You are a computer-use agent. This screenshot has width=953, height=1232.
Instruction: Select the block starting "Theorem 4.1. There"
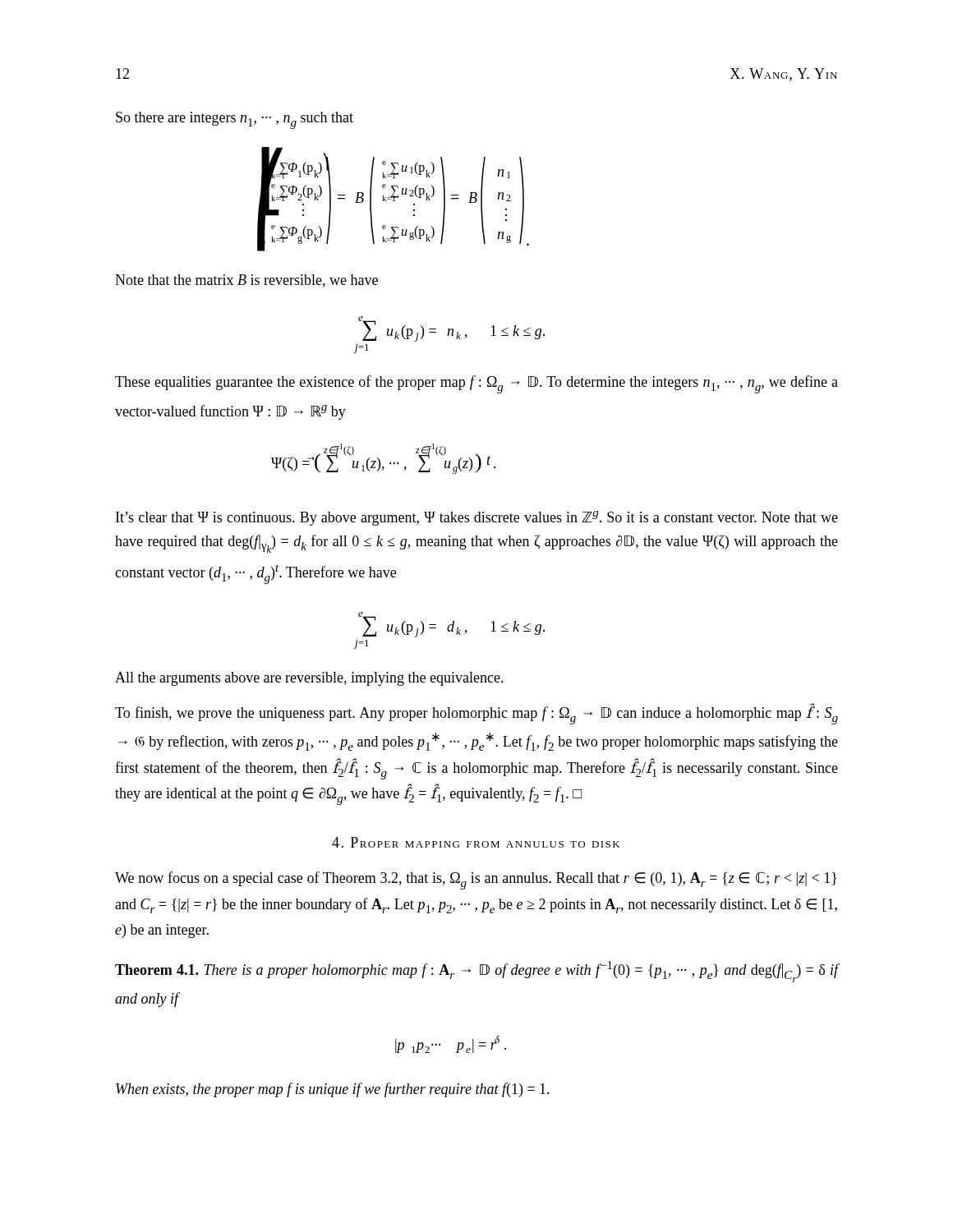476,983
